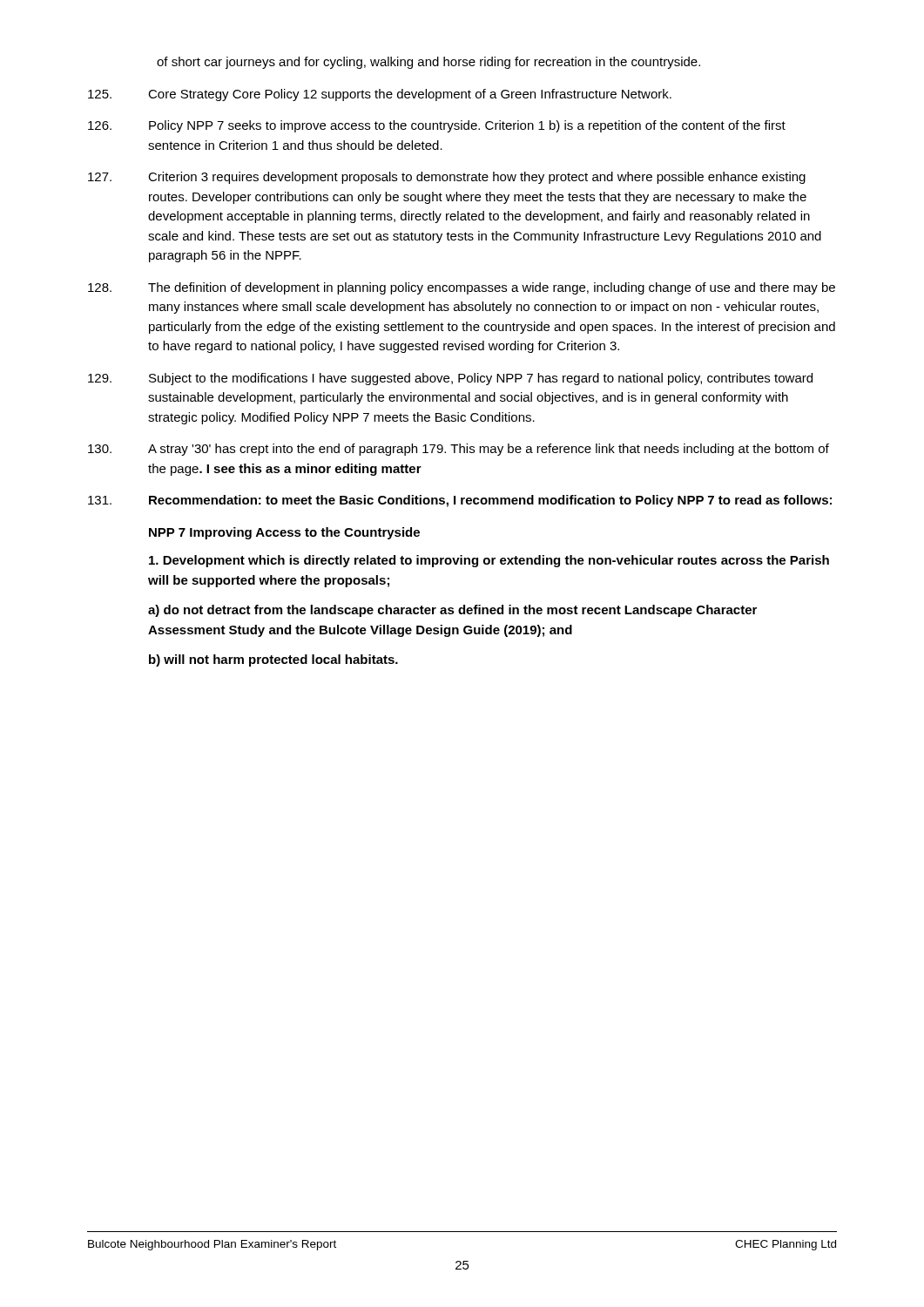The width and height of the screenshot is (924, 1307).
Task: Find the list item that says "131. Recommendation: to meet the Basic"
Action: coord(462,500)
